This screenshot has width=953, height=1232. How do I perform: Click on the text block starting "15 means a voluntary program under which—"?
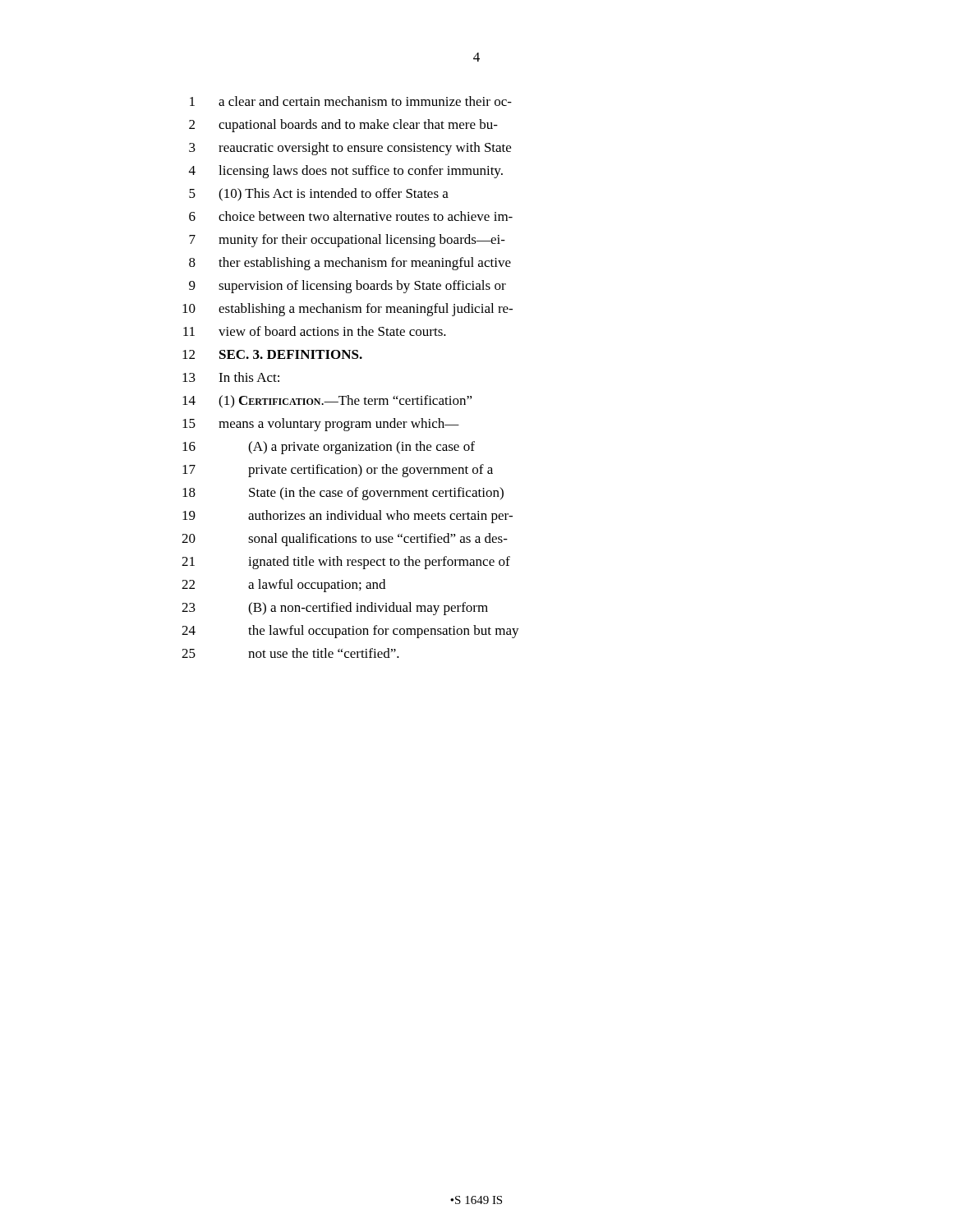(x=321, y=425)
